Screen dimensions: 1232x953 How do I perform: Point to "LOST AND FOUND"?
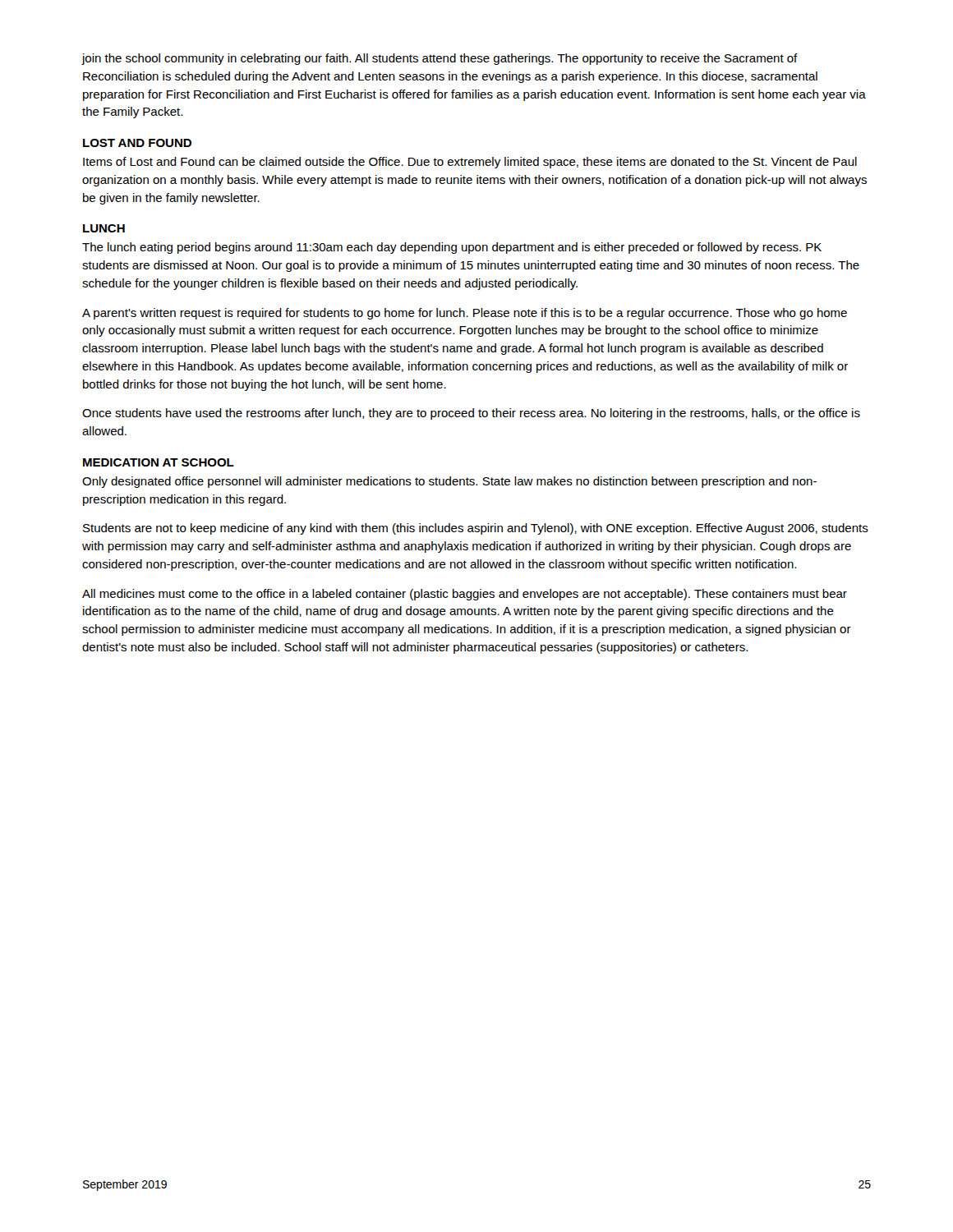click(x=137, y=142)
